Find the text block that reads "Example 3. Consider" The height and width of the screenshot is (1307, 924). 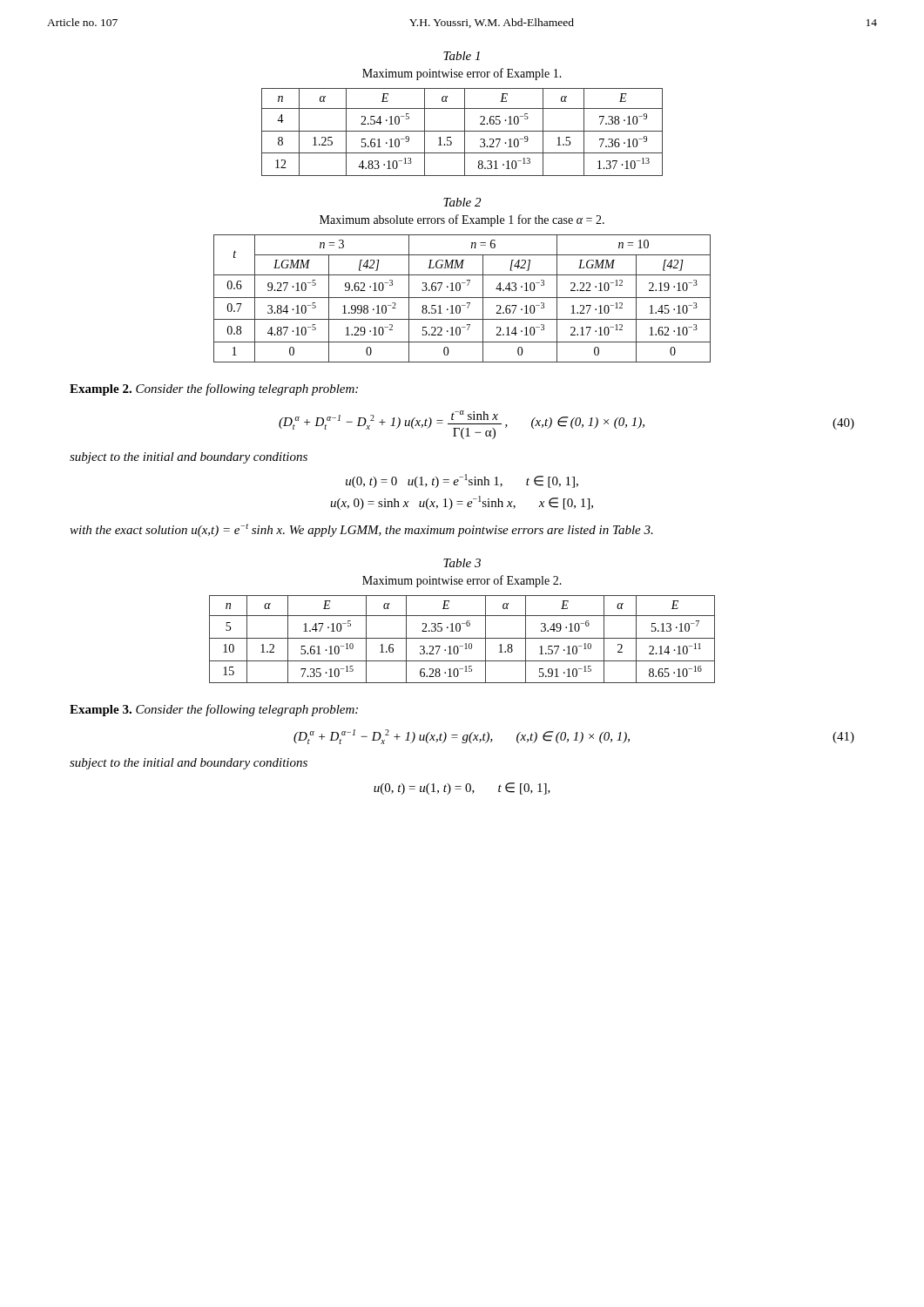[x=214, y=709]
